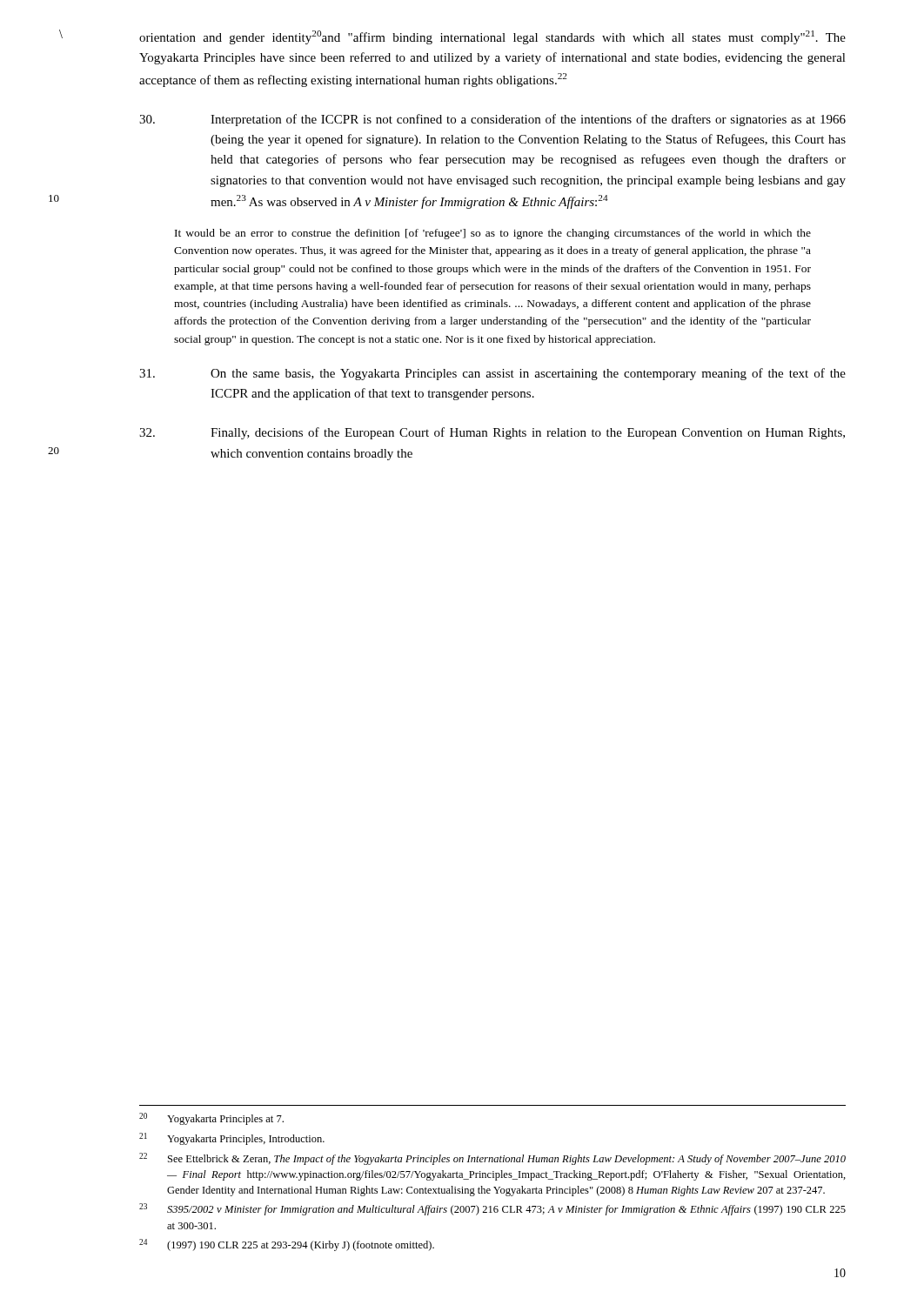Find the block on this page that starts "It would be an"
924x1305 pixels.
point(492,286)
